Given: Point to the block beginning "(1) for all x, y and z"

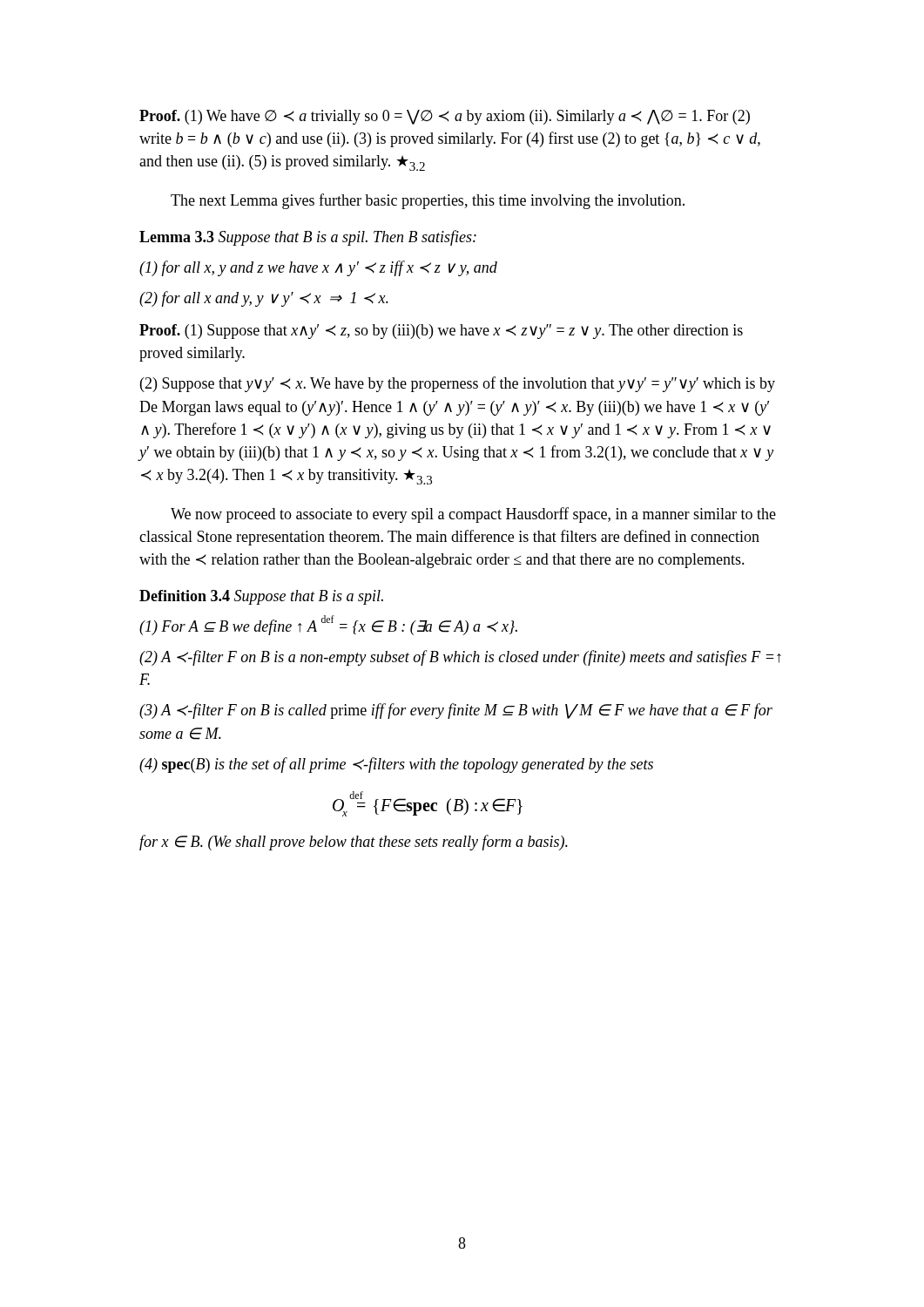Looking at the screenshot, I should [x=462, y=268].
